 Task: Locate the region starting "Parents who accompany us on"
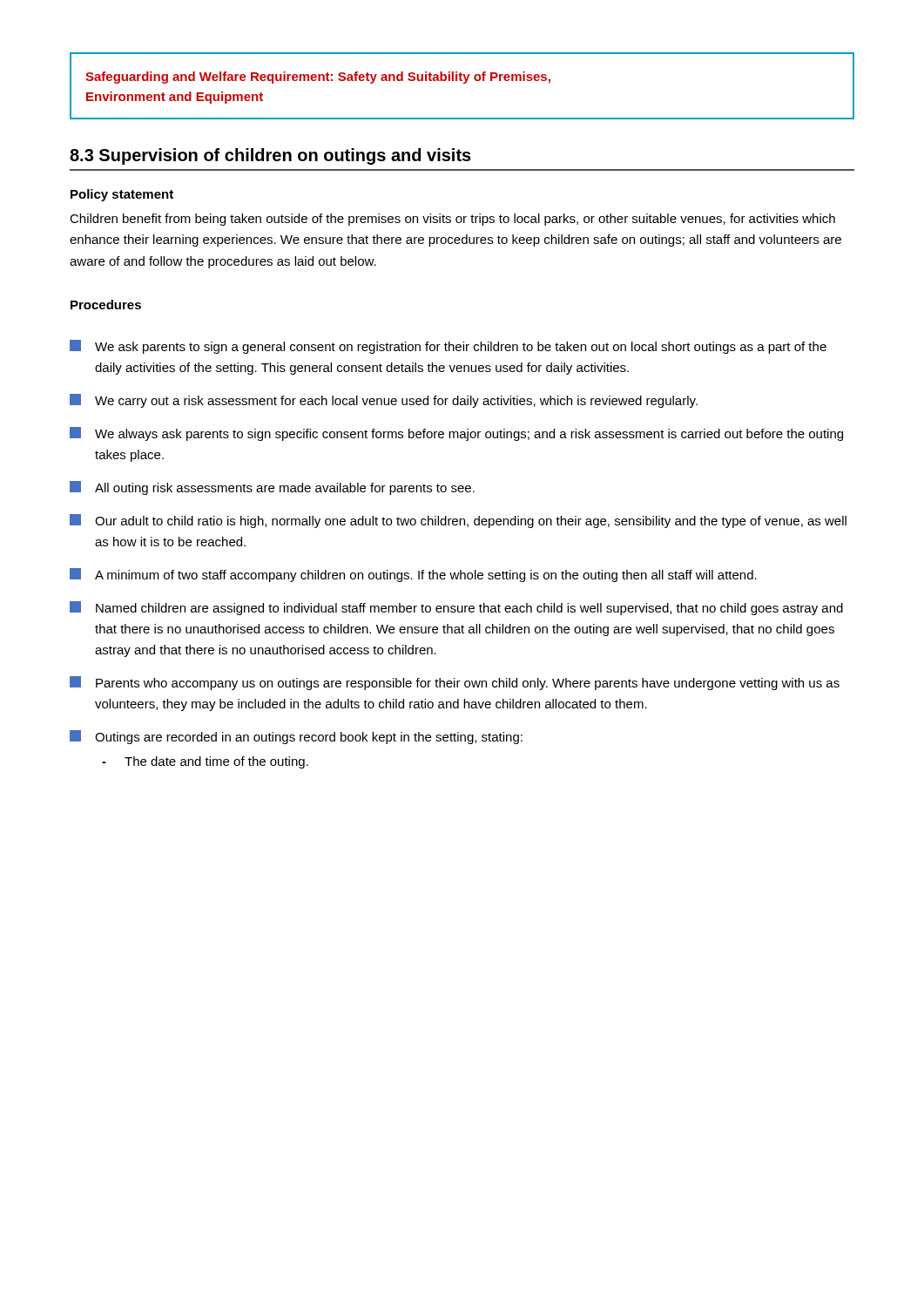point(462,693)
